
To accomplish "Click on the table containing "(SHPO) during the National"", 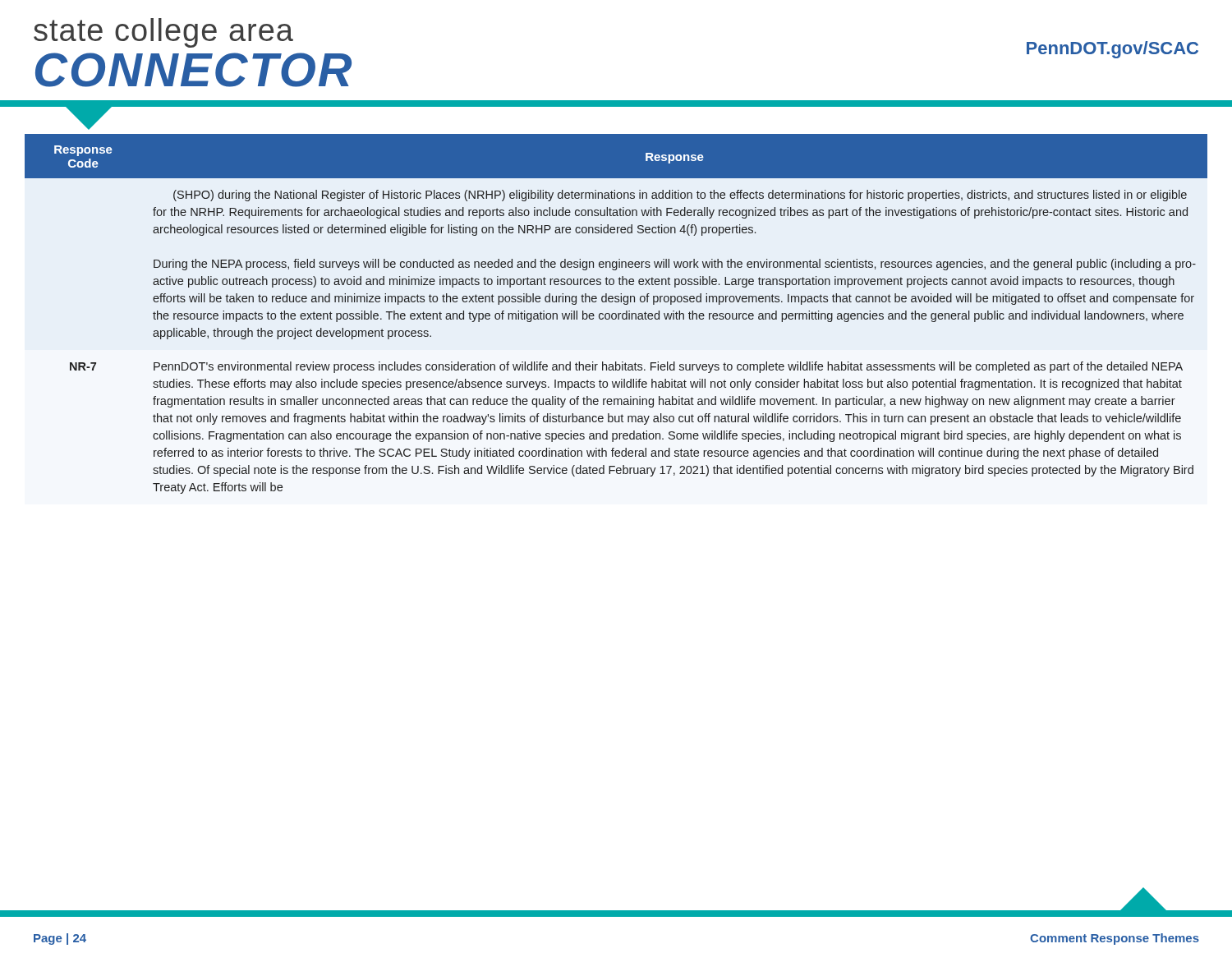I will pyautogui.click(x=616, y=319).
